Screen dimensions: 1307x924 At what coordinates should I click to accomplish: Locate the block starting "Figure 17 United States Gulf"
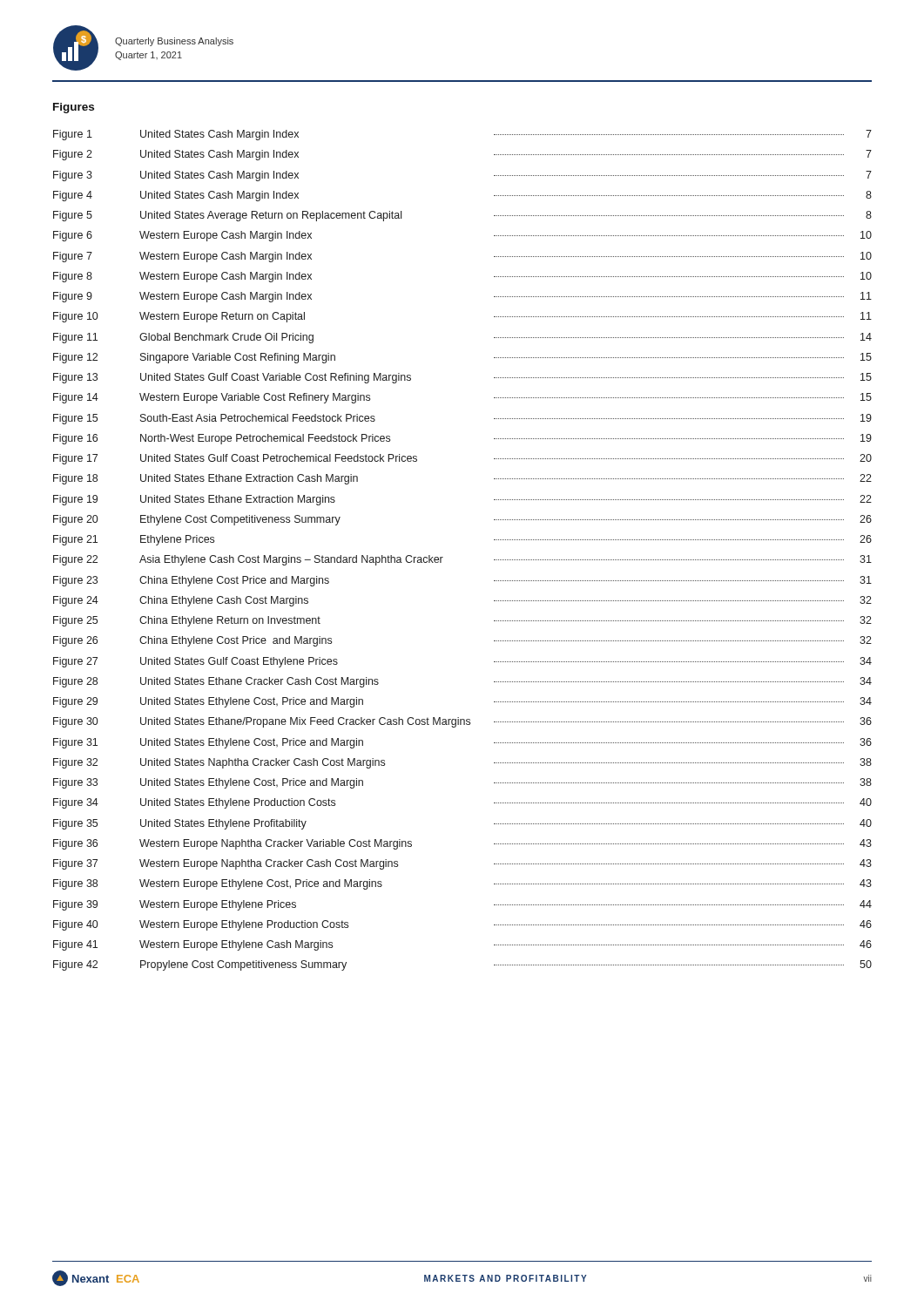(75, 459)
